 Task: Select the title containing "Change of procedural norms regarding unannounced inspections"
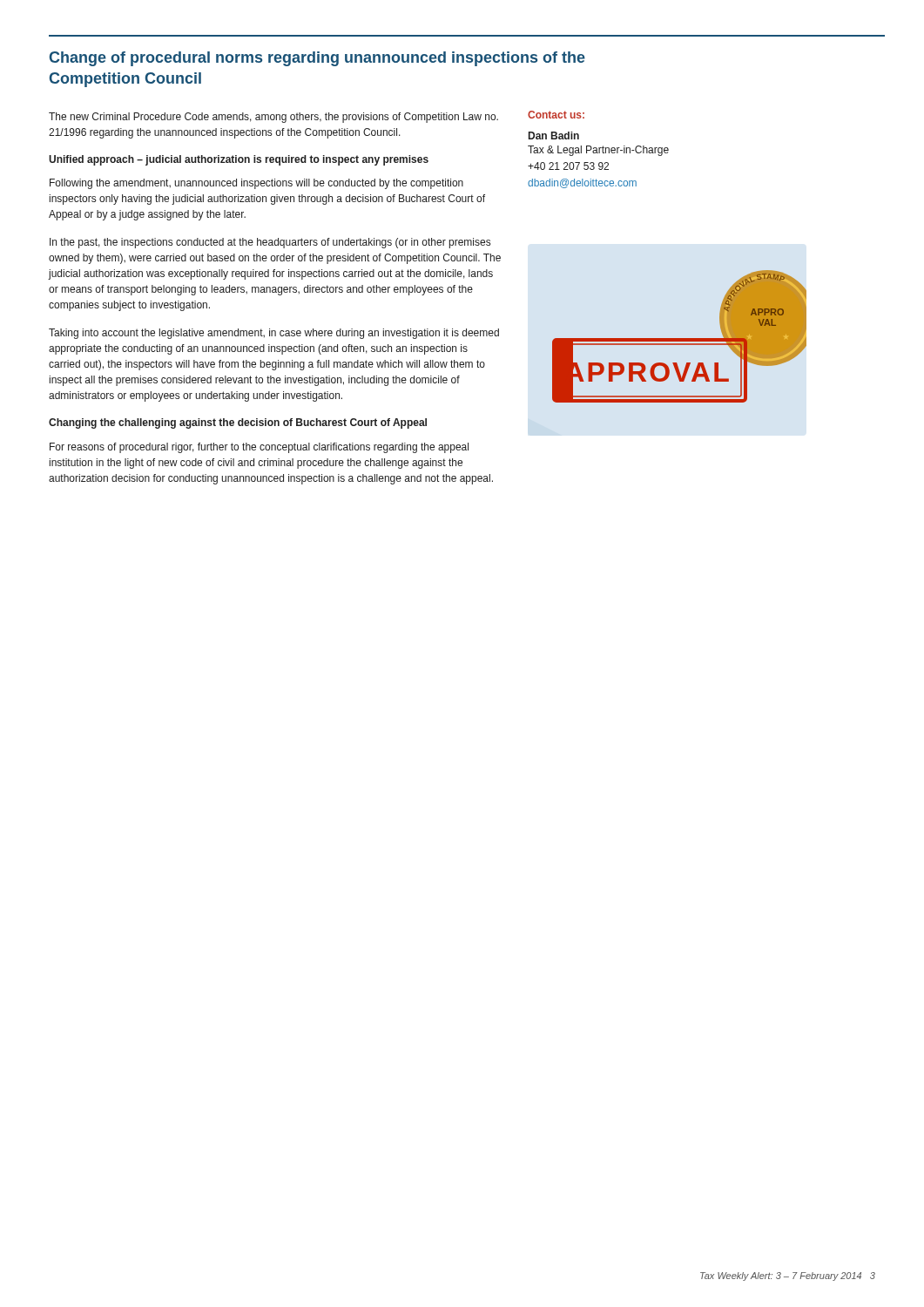pyautogui.click(x=467, y=68)
